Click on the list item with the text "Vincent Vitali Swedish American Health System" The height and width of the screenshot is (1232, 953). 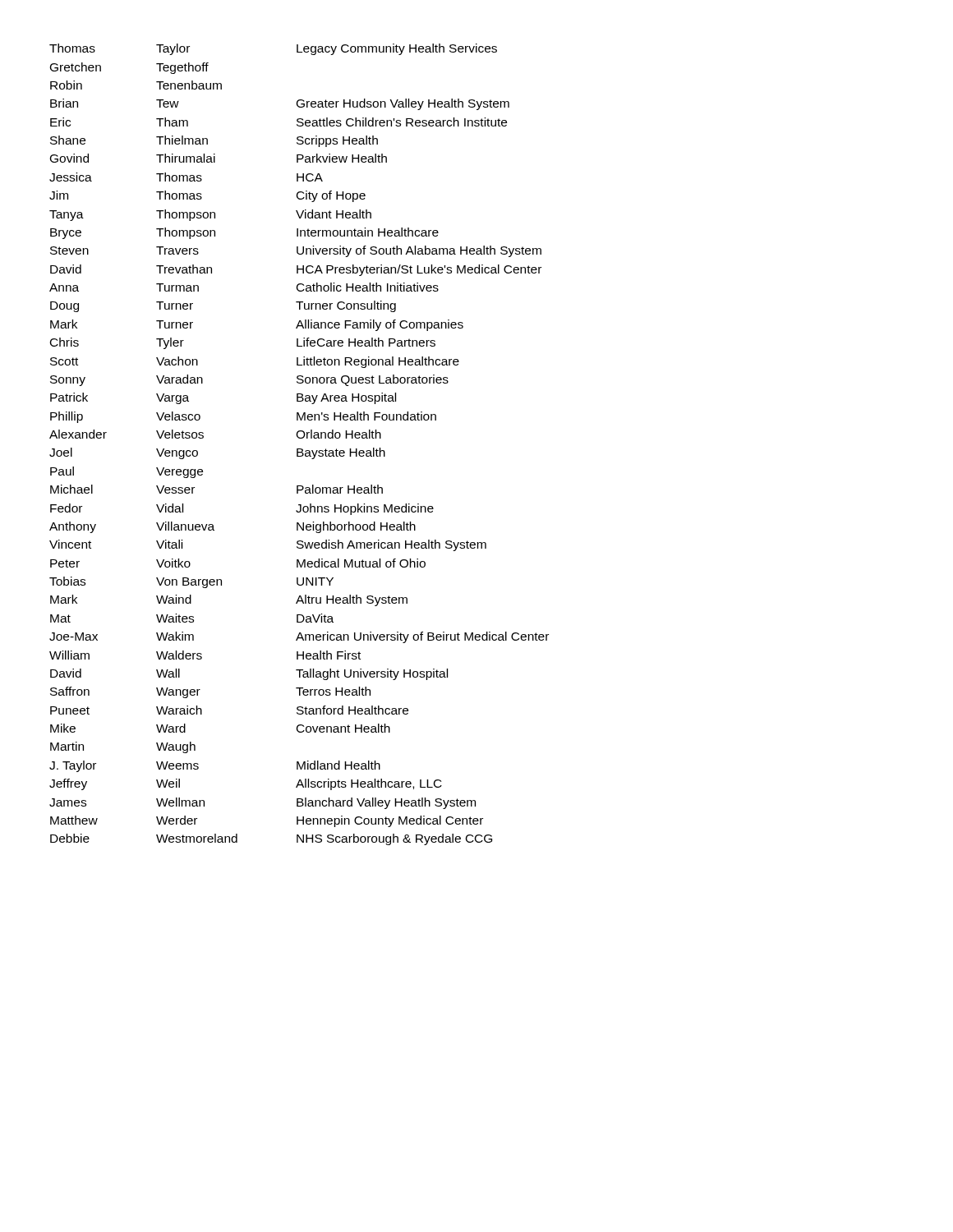click(476, 545)
